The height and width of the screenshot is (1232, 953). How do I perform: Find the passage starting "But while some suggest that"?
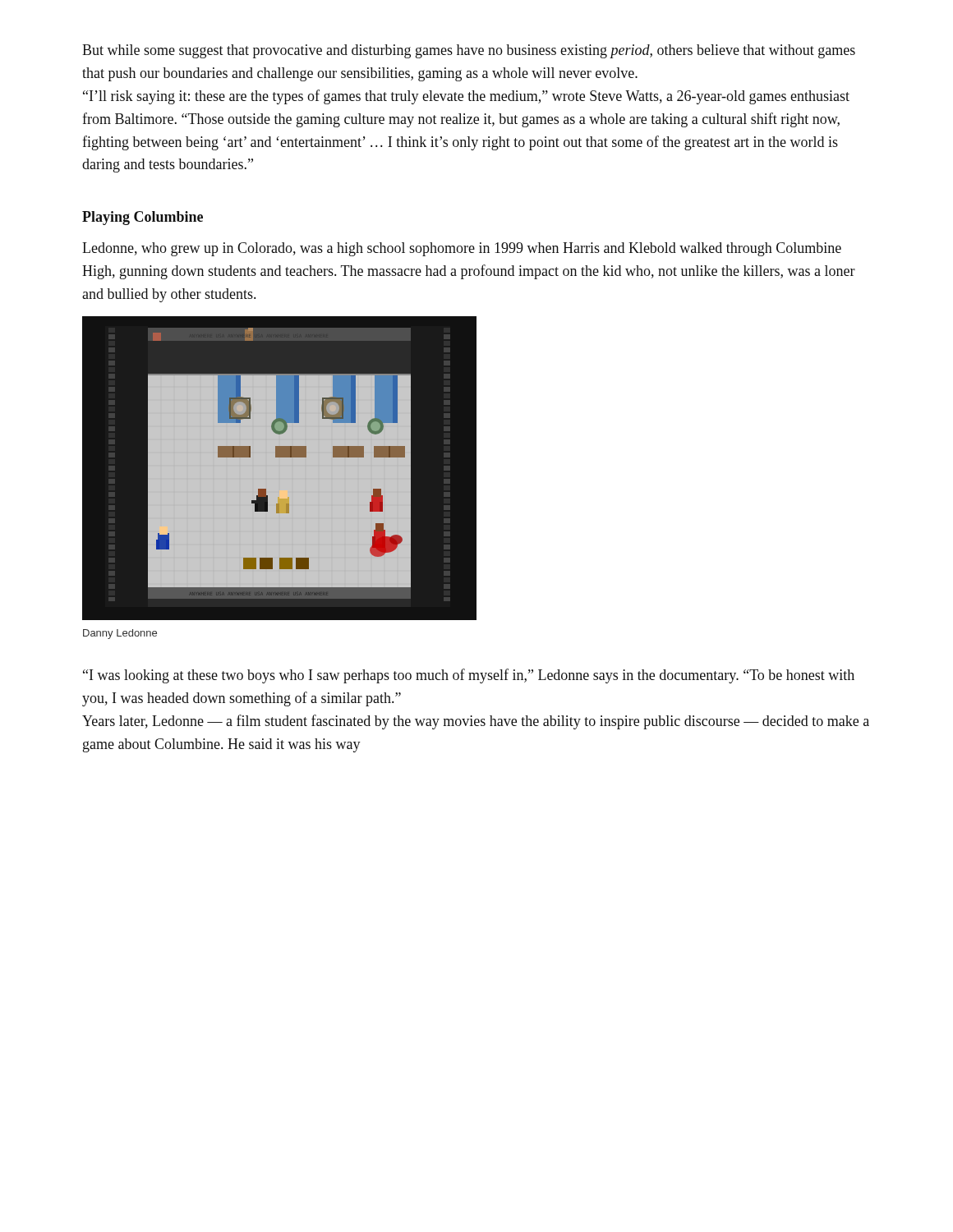coord(476,62)
